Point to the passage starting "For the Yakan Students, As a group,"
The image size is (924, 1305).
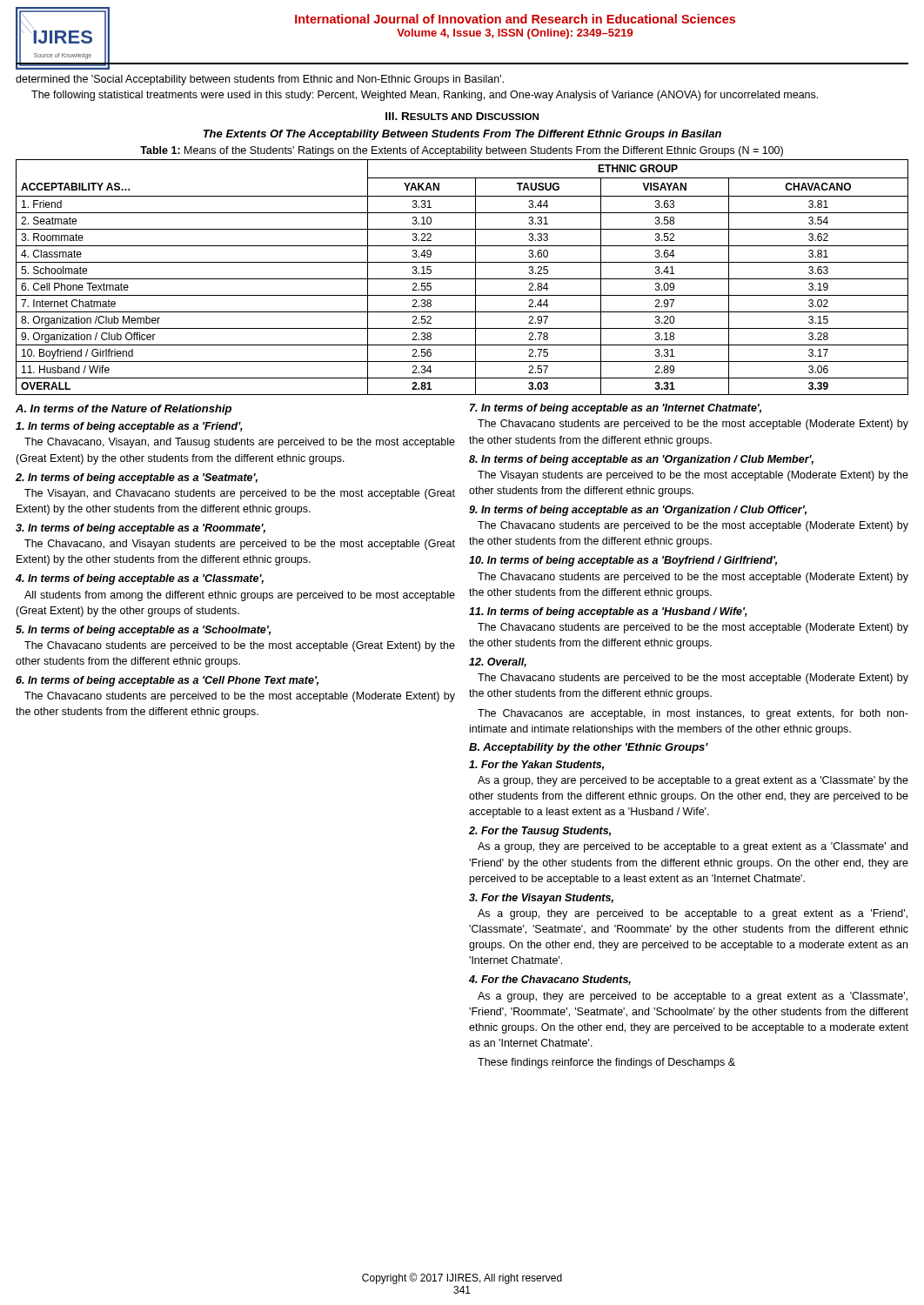click(689, 789)
